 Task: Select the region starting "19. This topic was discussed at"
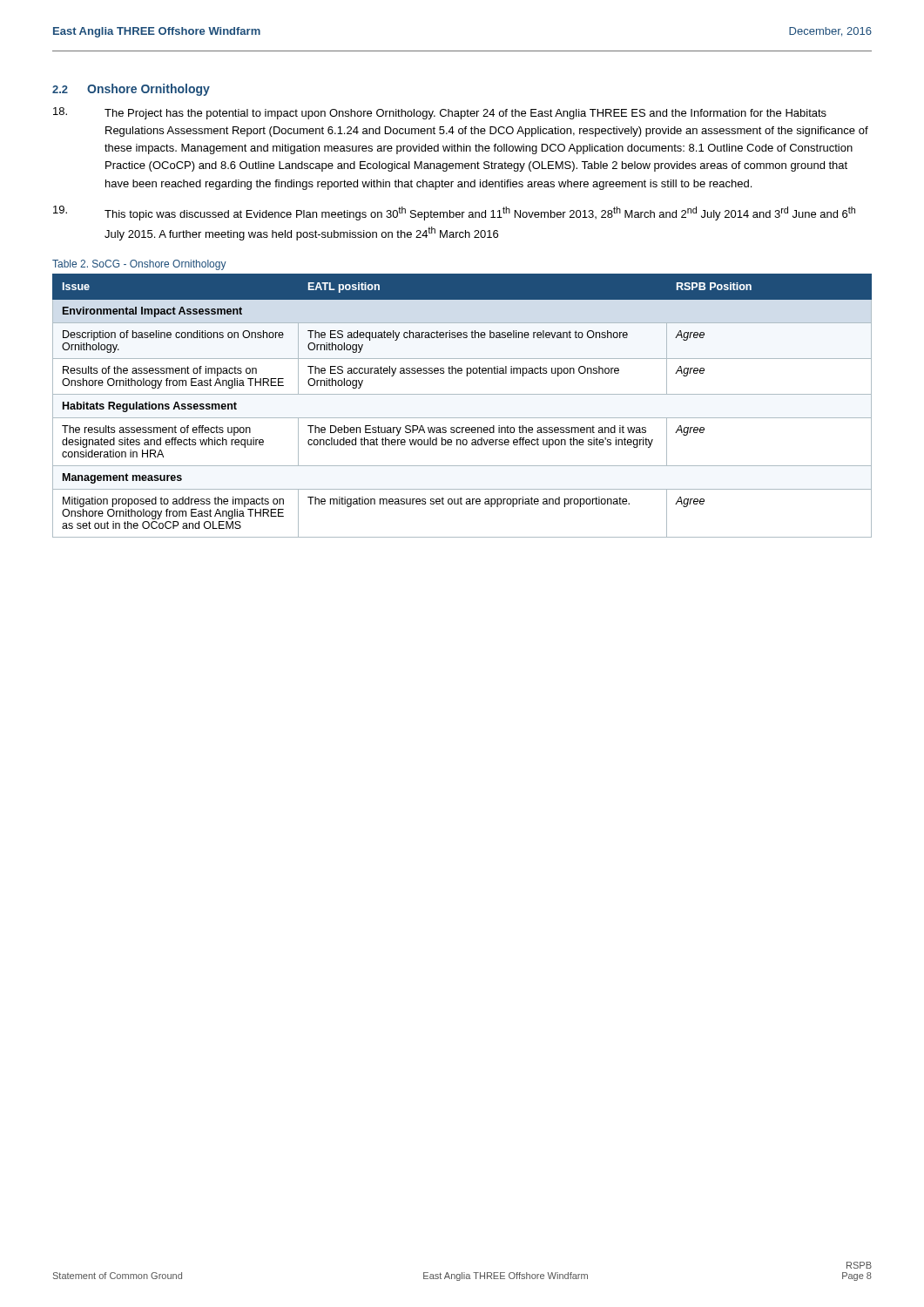click(462, 223)
